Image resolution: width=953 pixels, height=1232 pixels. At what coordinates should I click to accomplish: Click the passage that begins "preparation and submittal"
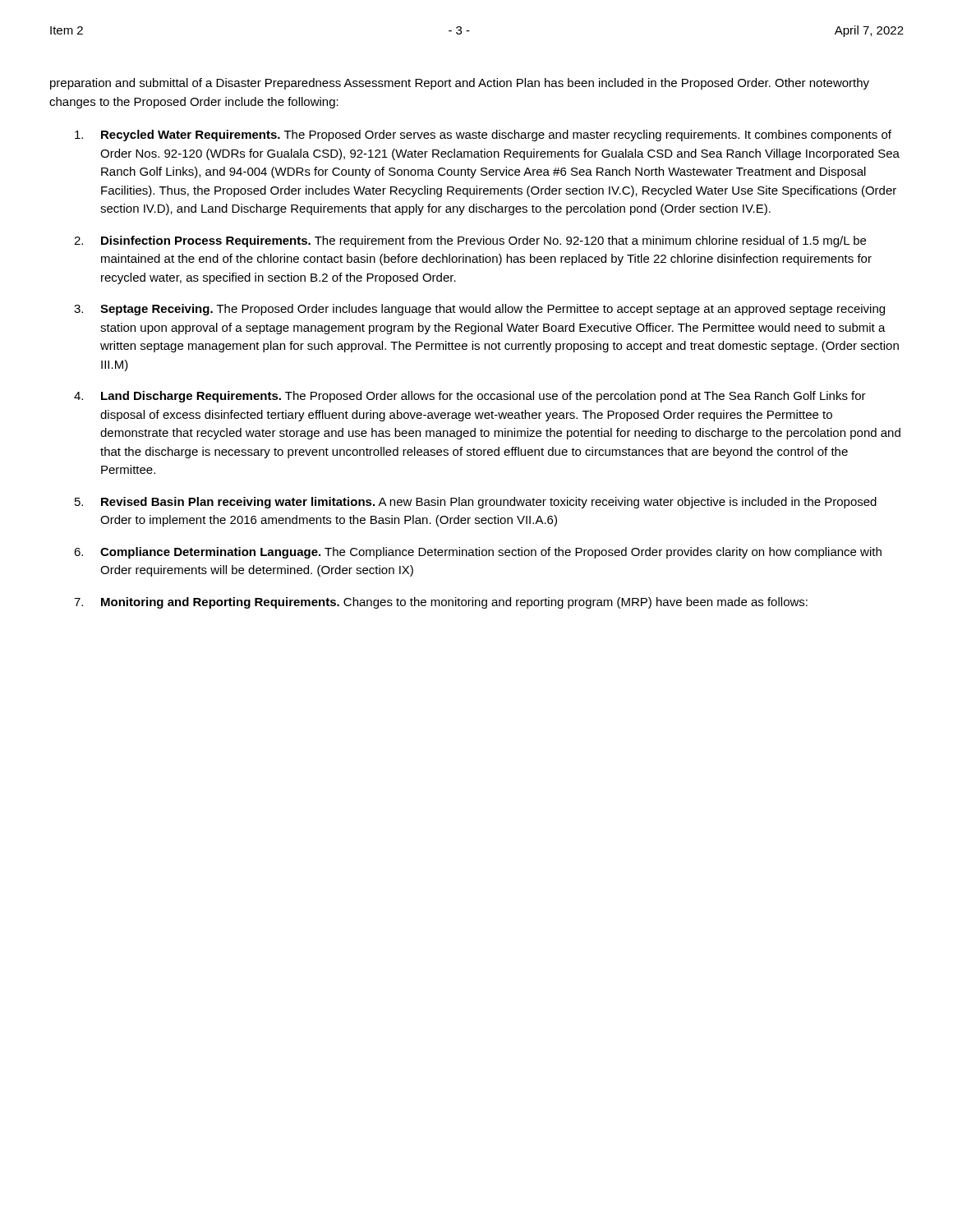coord(459,92)
